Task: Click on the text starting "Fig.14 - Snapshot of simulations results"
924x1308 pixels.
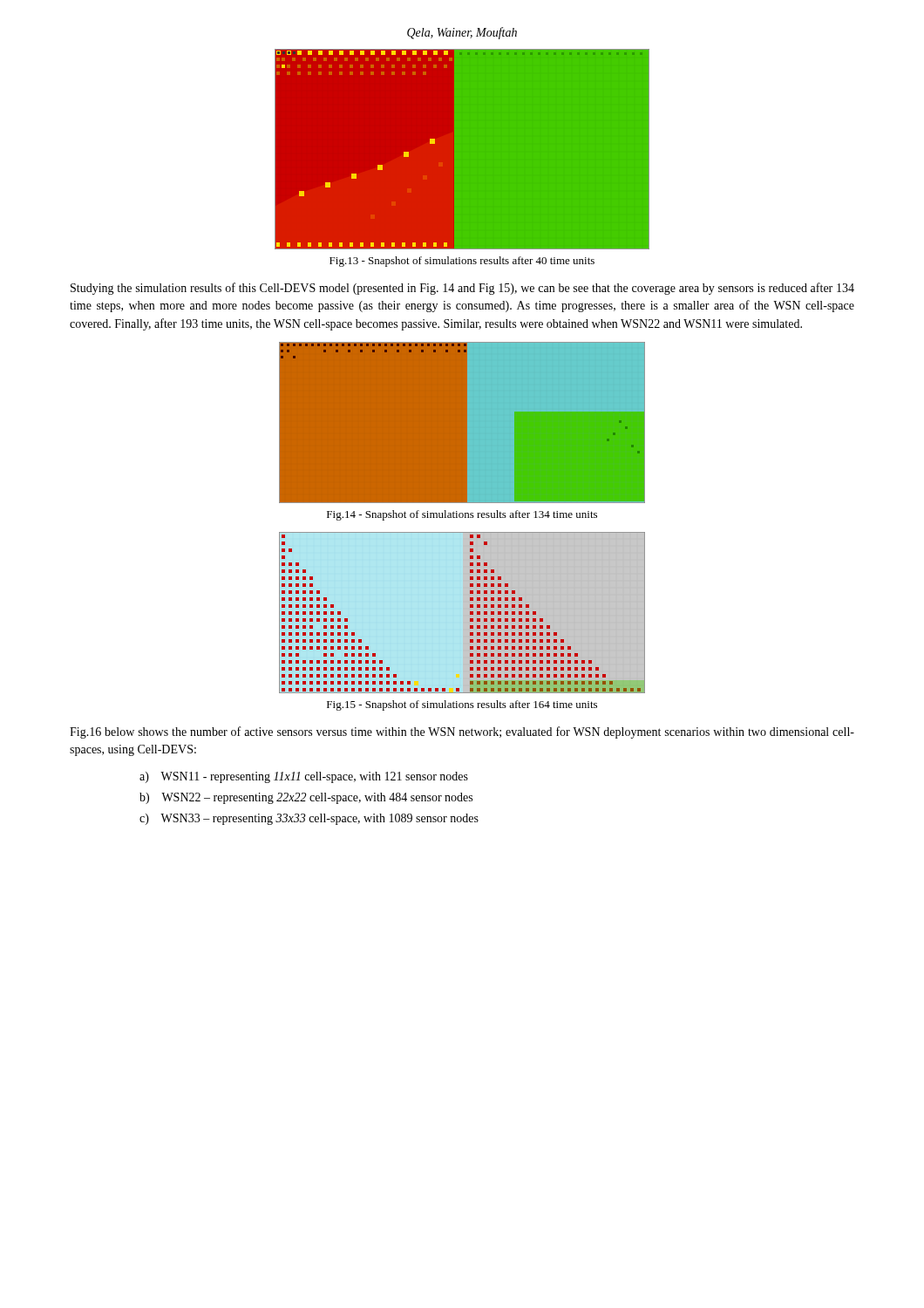Action: coord(462,514)
